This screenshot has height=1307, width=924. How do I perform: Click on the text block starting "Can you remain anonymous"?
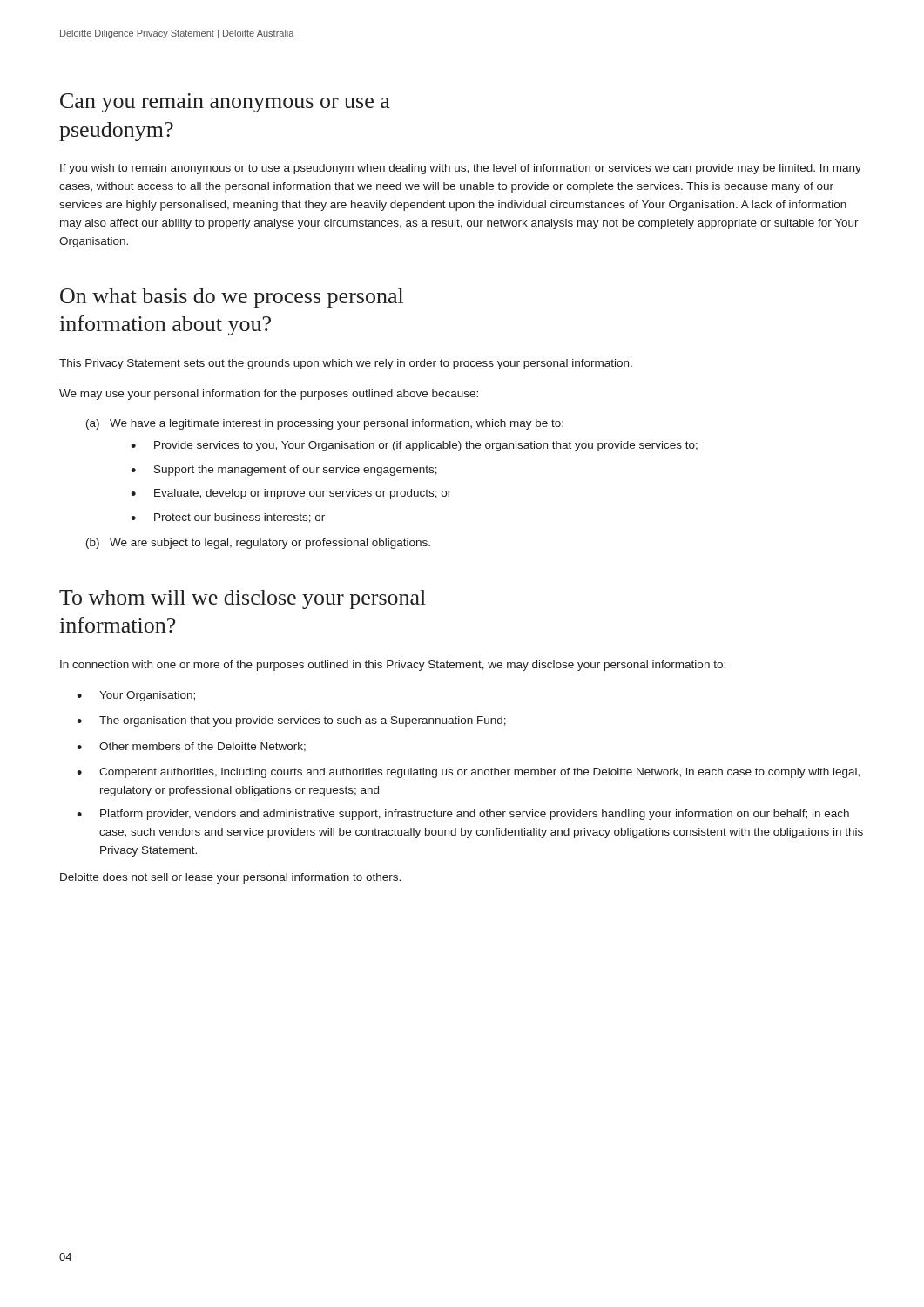(225, 115)
